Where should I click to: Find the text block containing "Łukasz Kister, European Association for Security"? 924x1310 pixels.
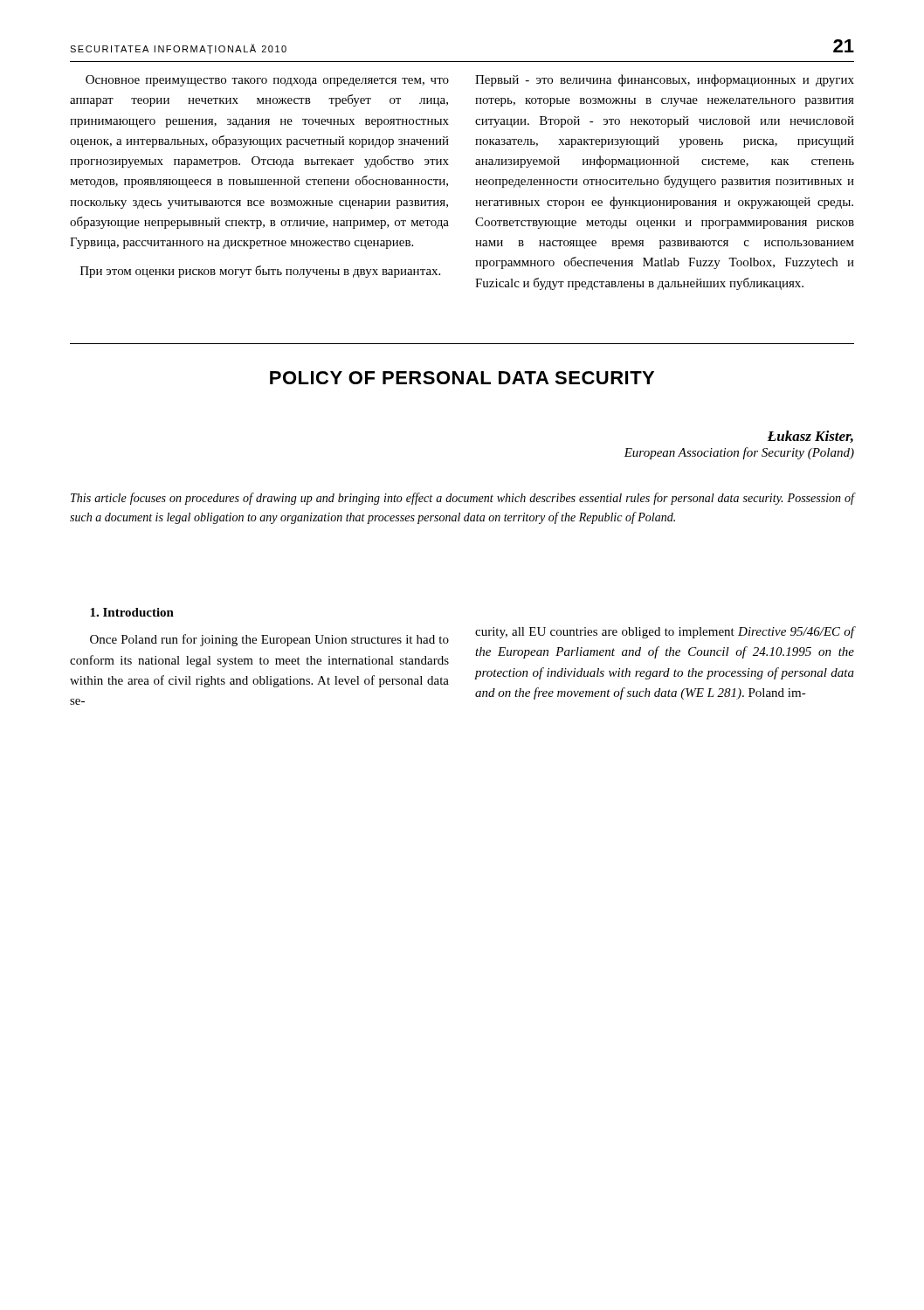pos(810,437)
